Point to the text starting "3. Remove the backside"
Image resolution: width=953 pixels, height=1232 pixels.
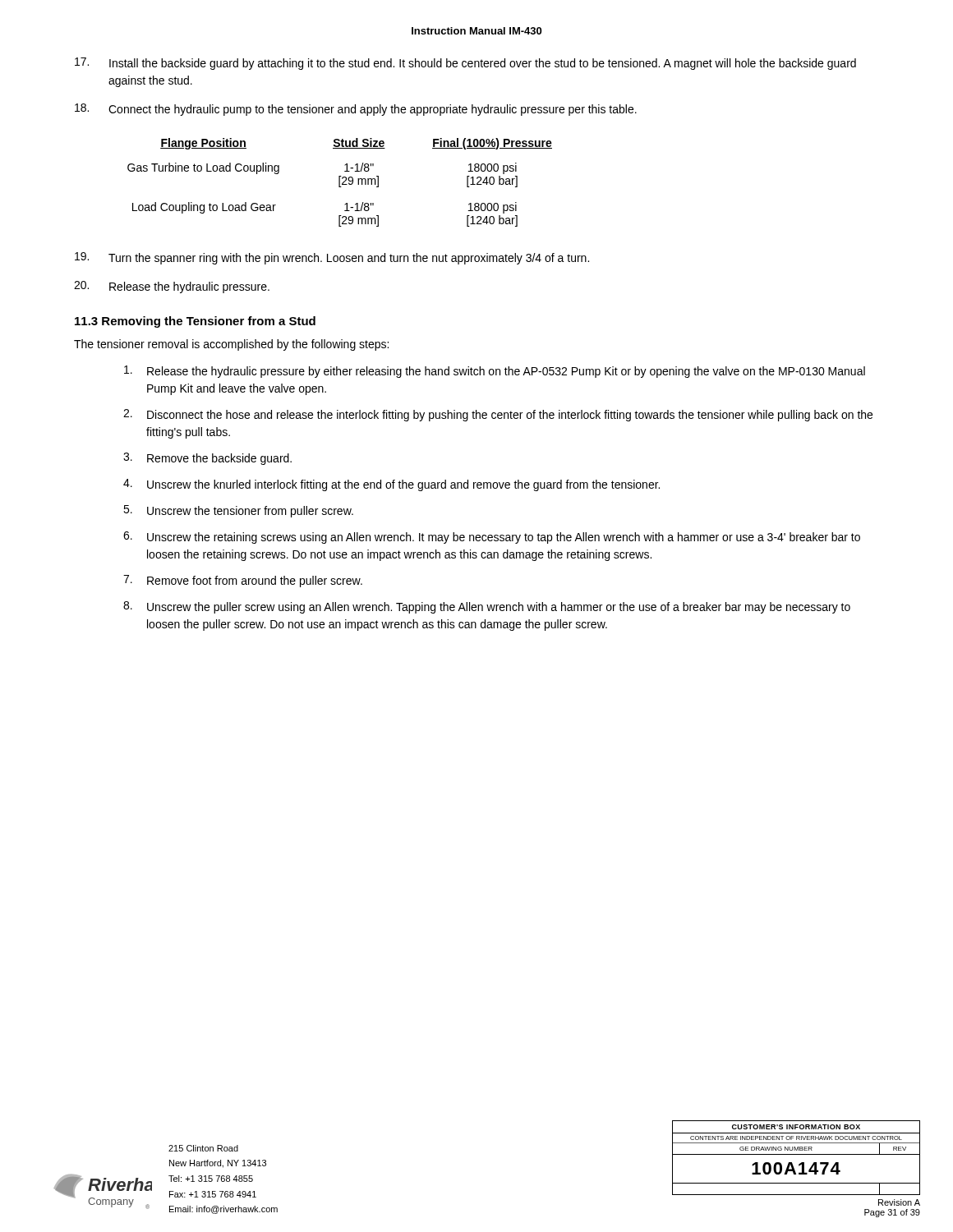207,459
